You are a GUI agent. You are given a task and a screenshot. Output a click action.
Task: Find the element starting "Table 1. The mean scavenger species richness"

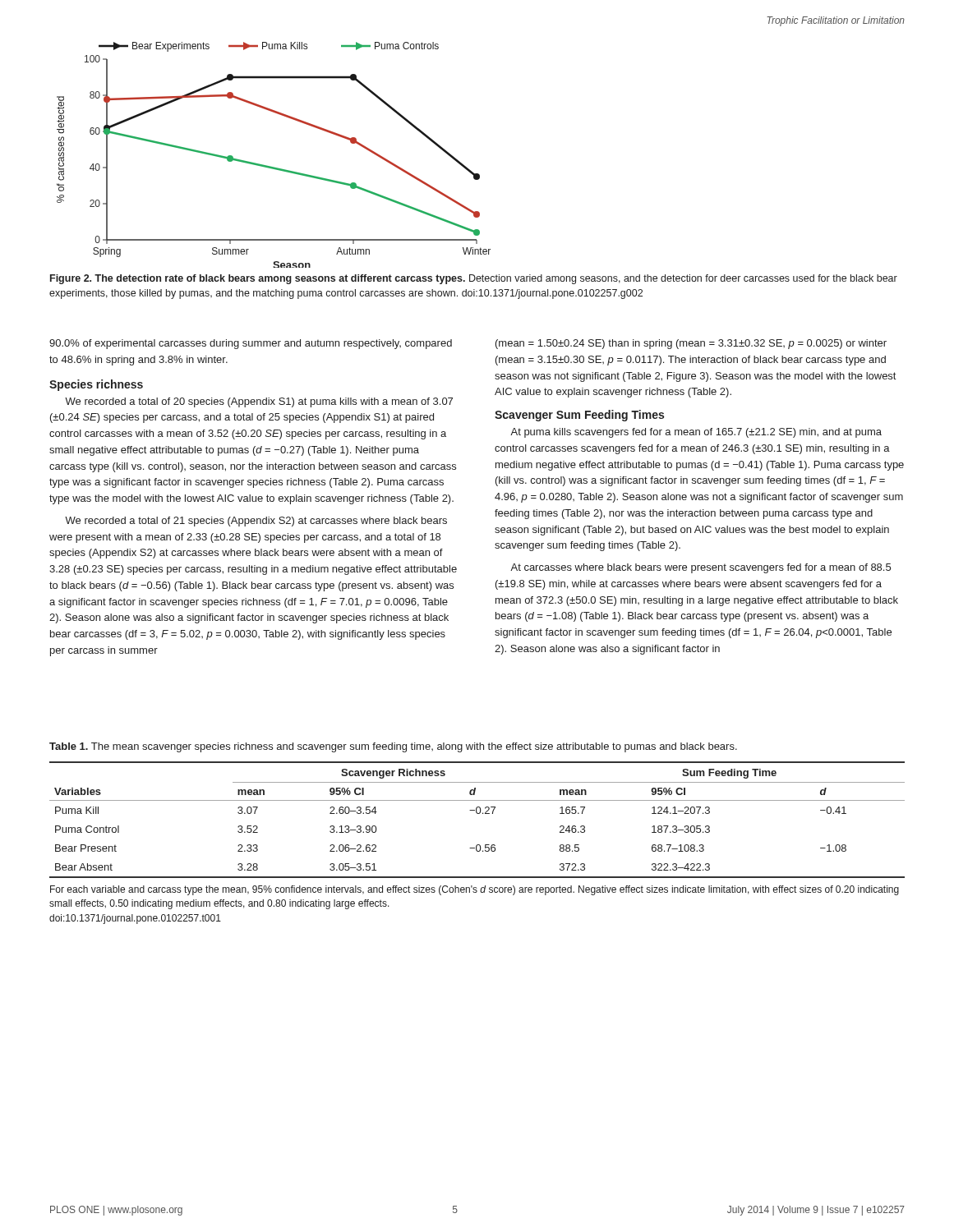coord(393,746)
